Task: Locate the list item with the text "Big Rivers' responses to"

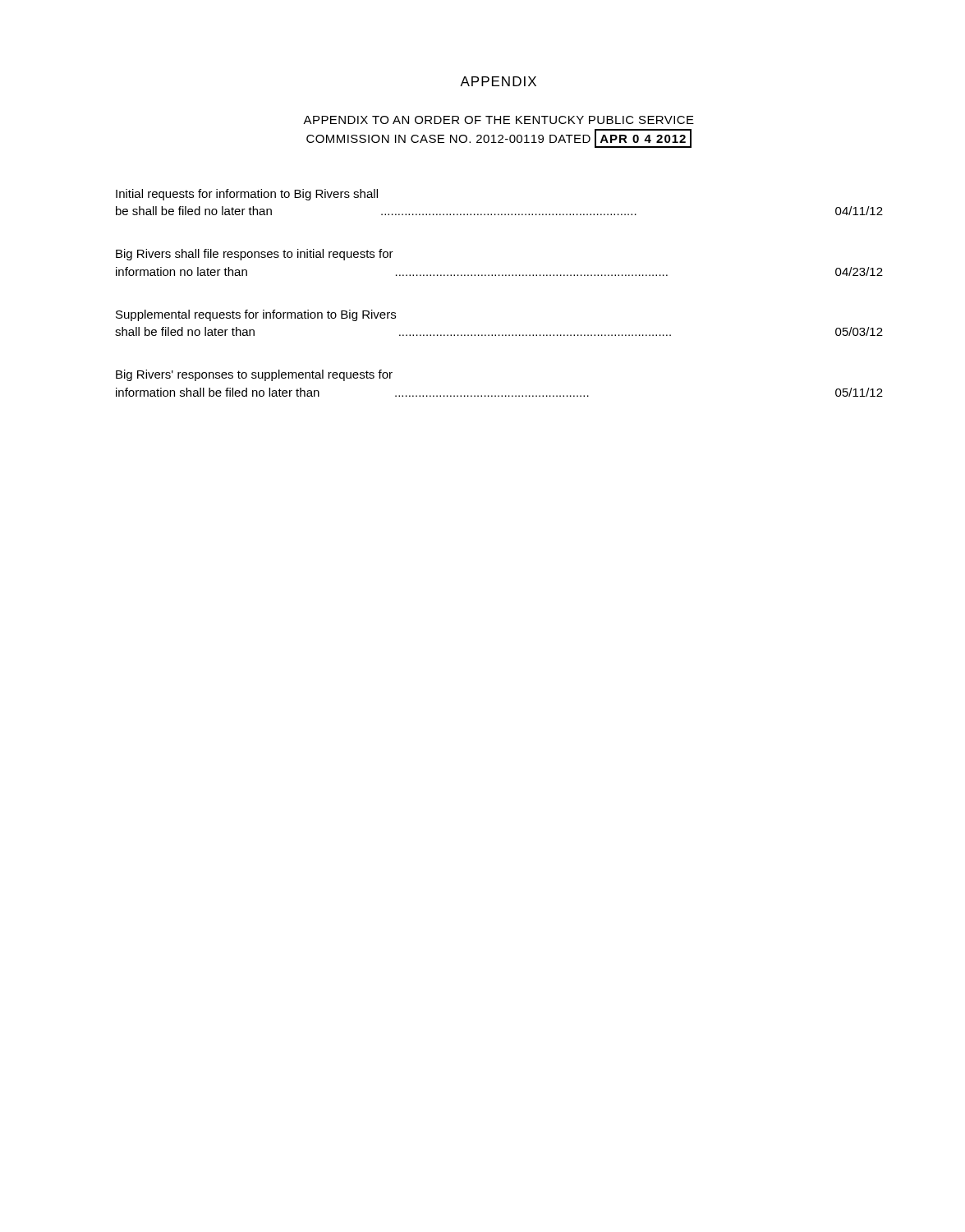Action: point(254,375)
